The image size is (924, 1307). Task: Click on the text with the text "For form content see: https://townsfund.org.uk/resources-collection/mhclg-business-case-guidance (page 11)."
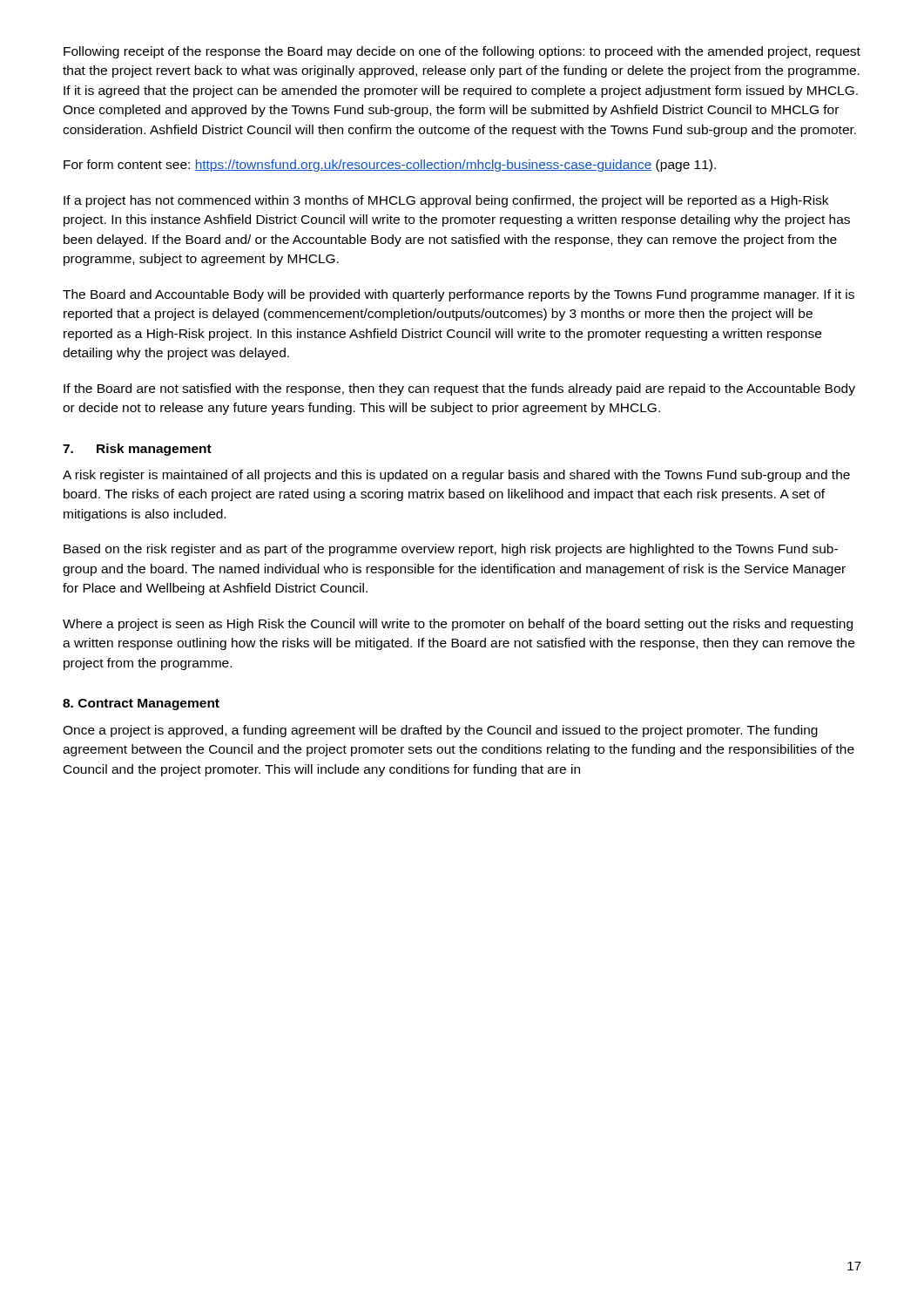(390, 165)
